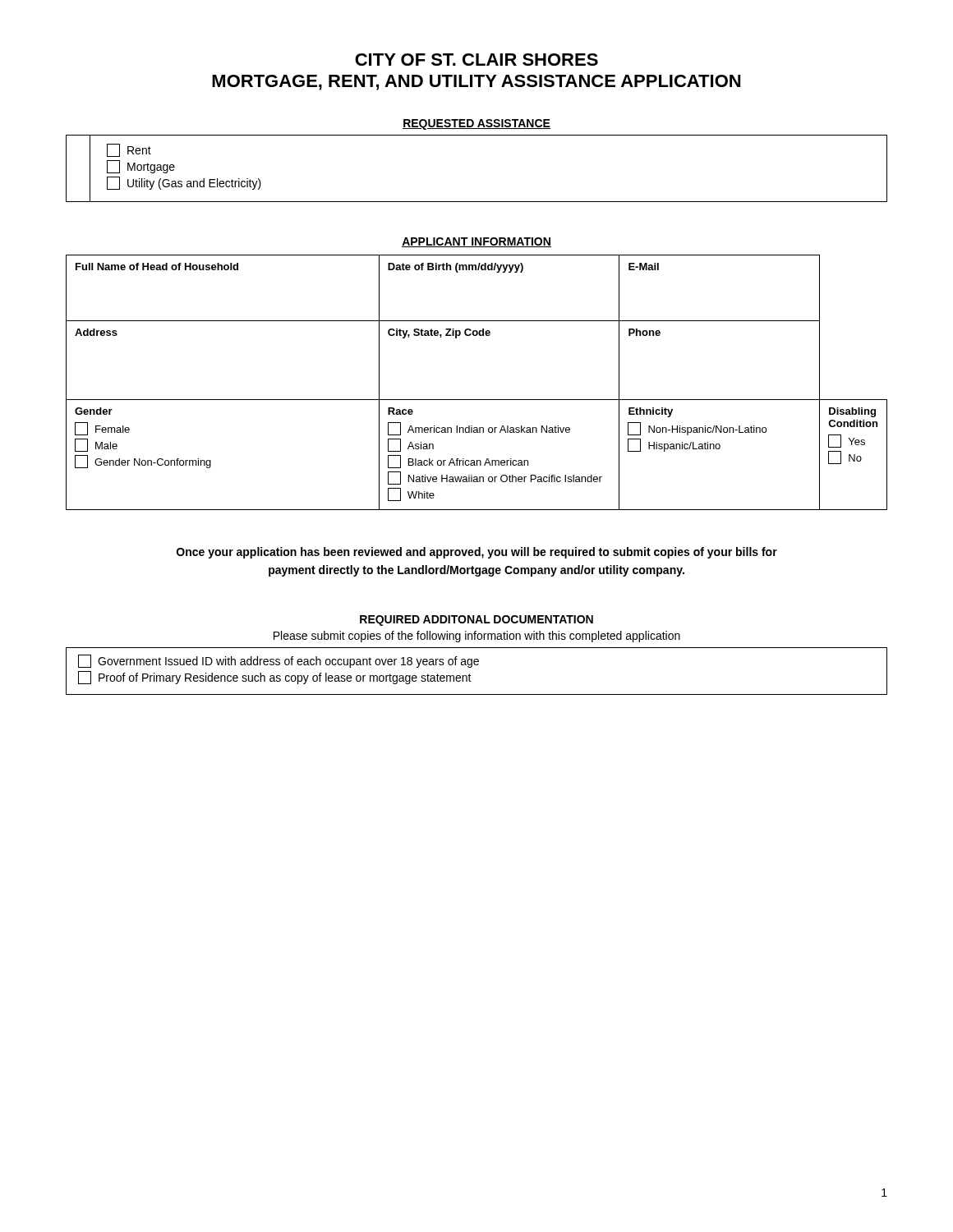Find the passage starting "Once your application has been"

pyautogui.click(x=476, y=561)
